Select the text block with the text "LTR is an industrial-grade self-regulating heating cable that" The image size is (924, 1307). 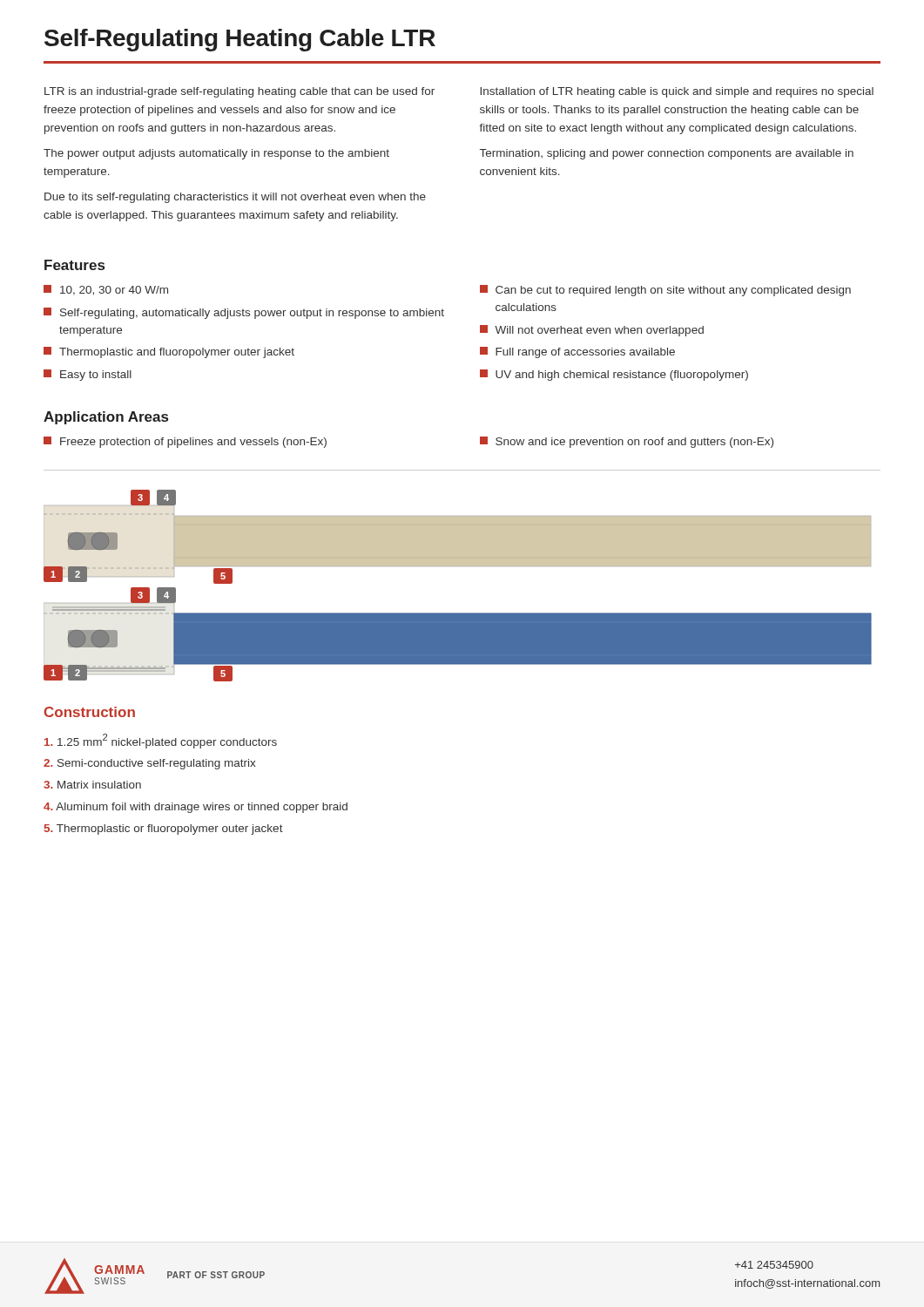coord(244,154)
